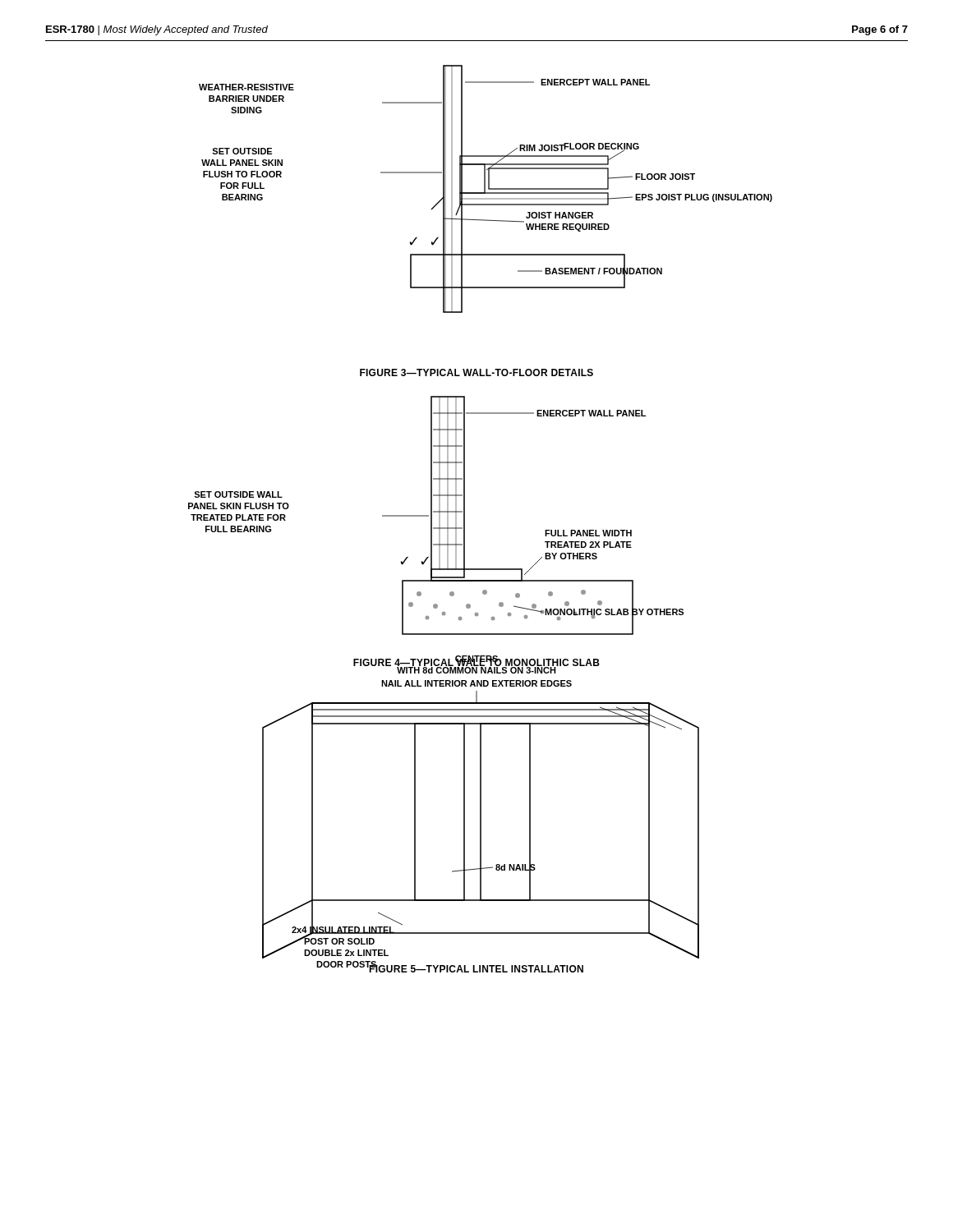Screen dimensions: 1232x953
Task: Select the text block starting "FIGURE 4—TYPICAL WALL TO"
Action: click(476, 663)
